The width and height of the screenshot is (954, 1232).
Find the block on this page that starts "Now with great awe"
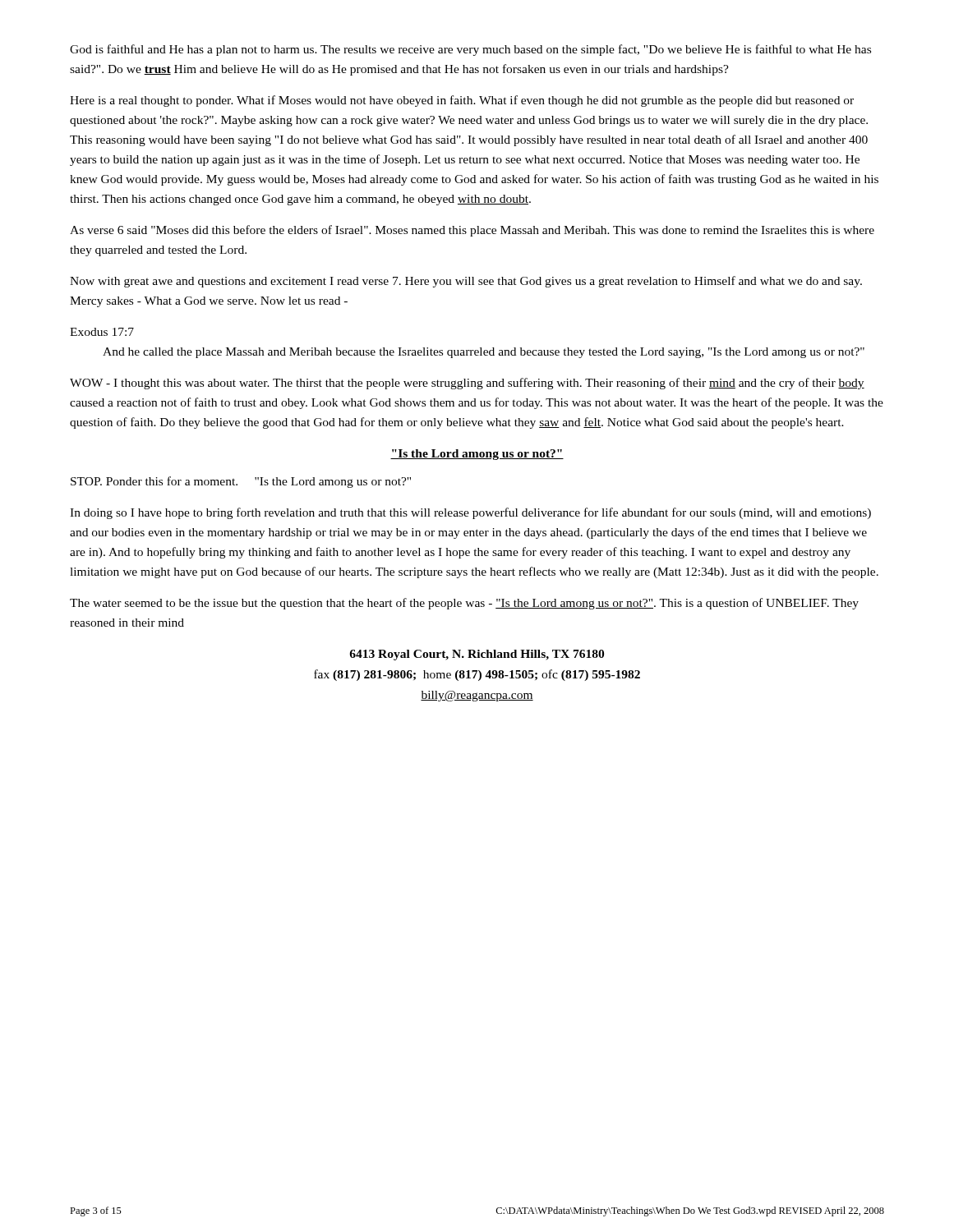466,290
